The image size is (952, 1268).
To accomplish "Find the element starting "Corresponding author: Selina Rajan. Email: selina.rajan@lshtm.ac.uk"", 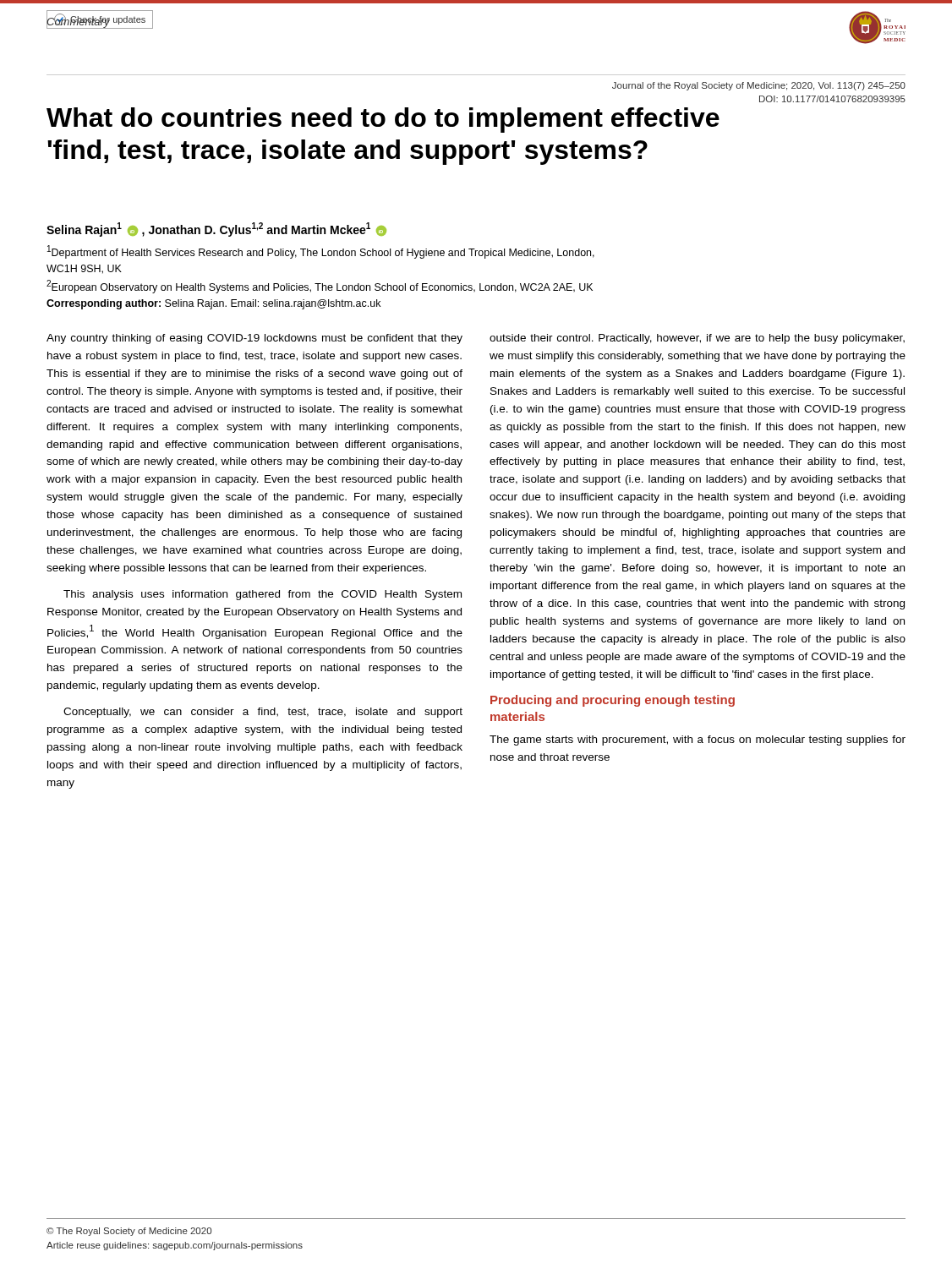I will coord(214,303).
